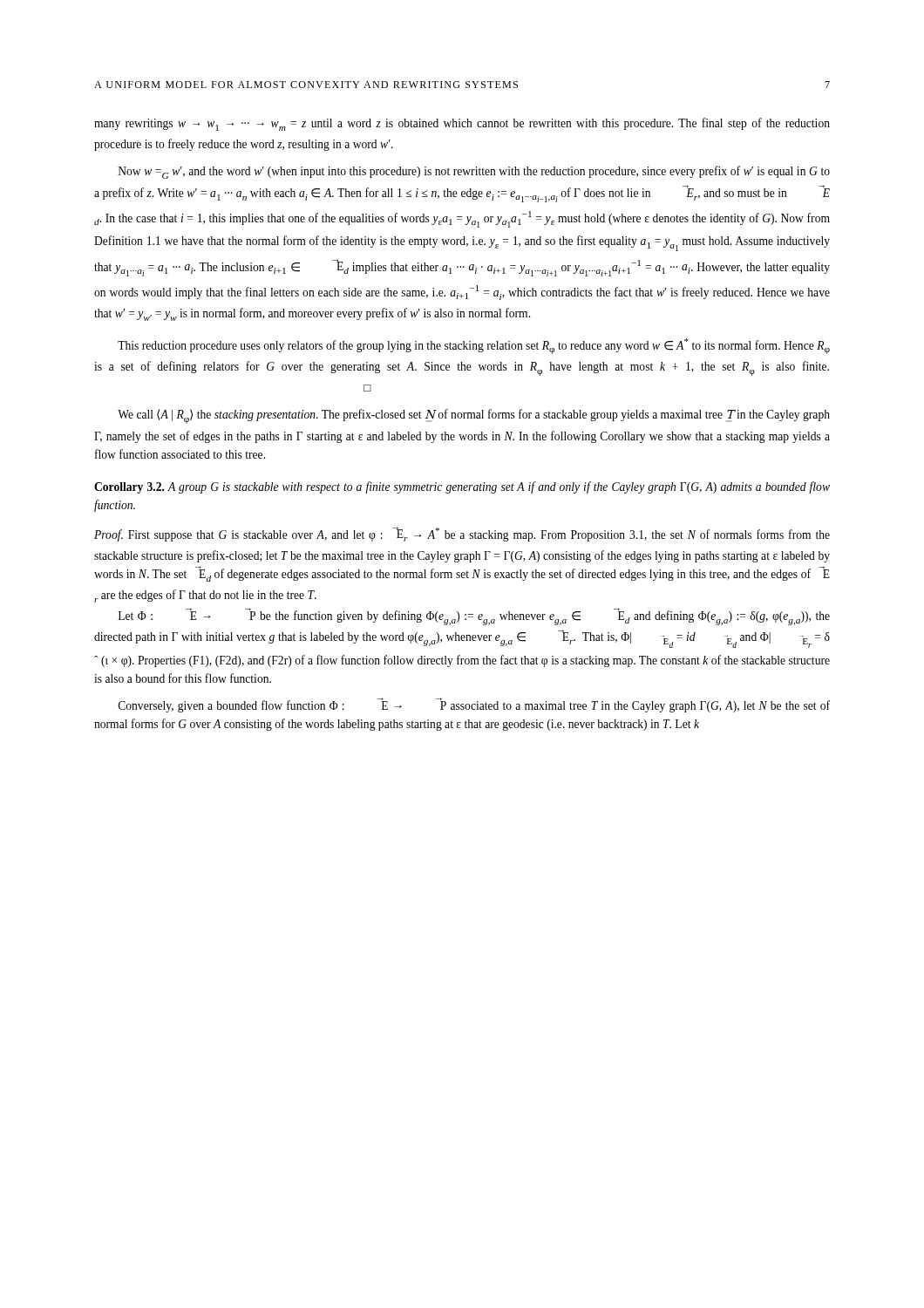Click the passage that begins "Conversely, given a bounded flow function Φ :"
The width and height of the screenshot is (924, 1308).
click(x=462, y=715)
